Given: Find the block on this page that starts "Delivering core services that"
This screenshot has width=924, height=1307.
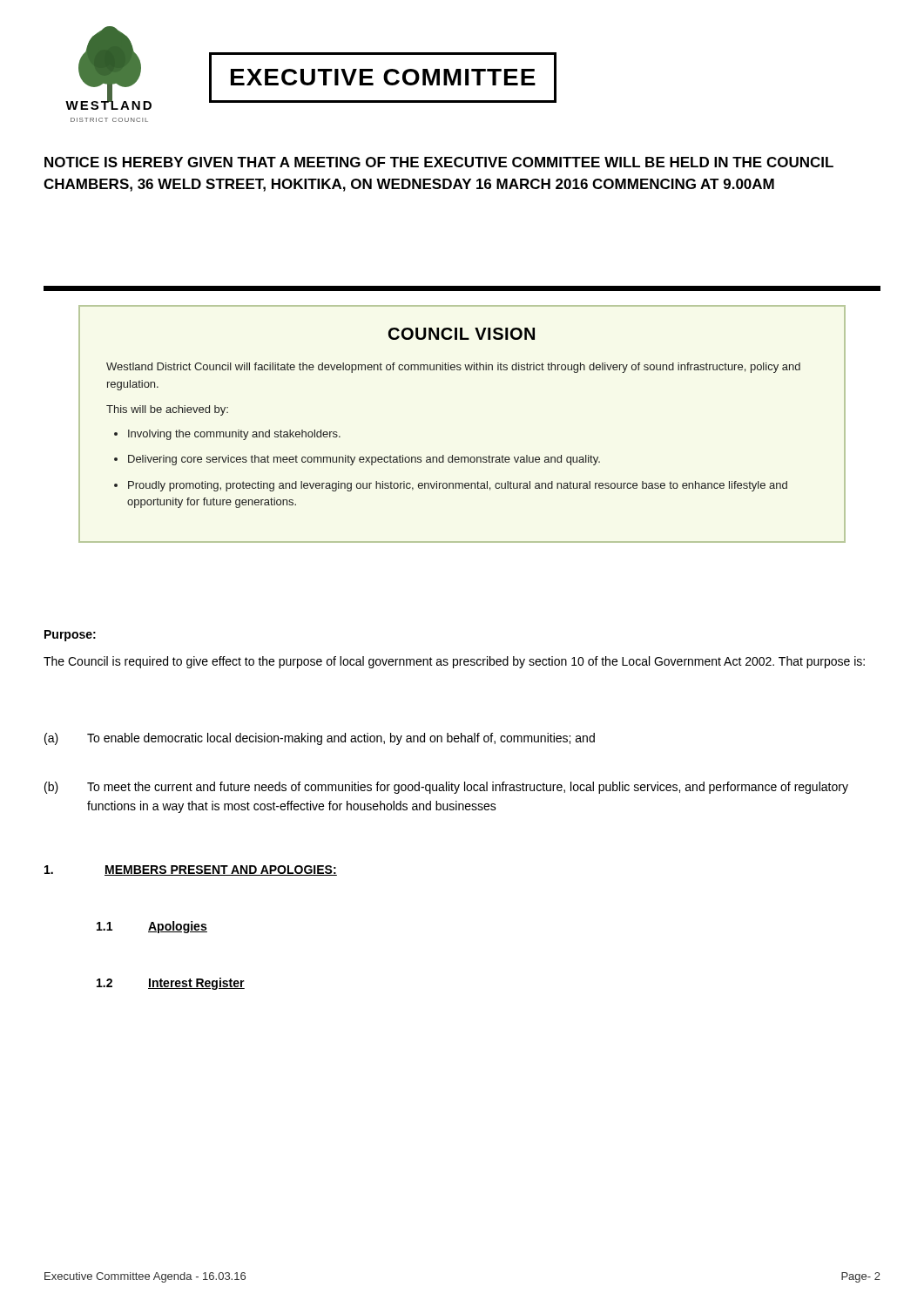Looking at the screenshot, I should pyautogui.click(x=364, y=459).
